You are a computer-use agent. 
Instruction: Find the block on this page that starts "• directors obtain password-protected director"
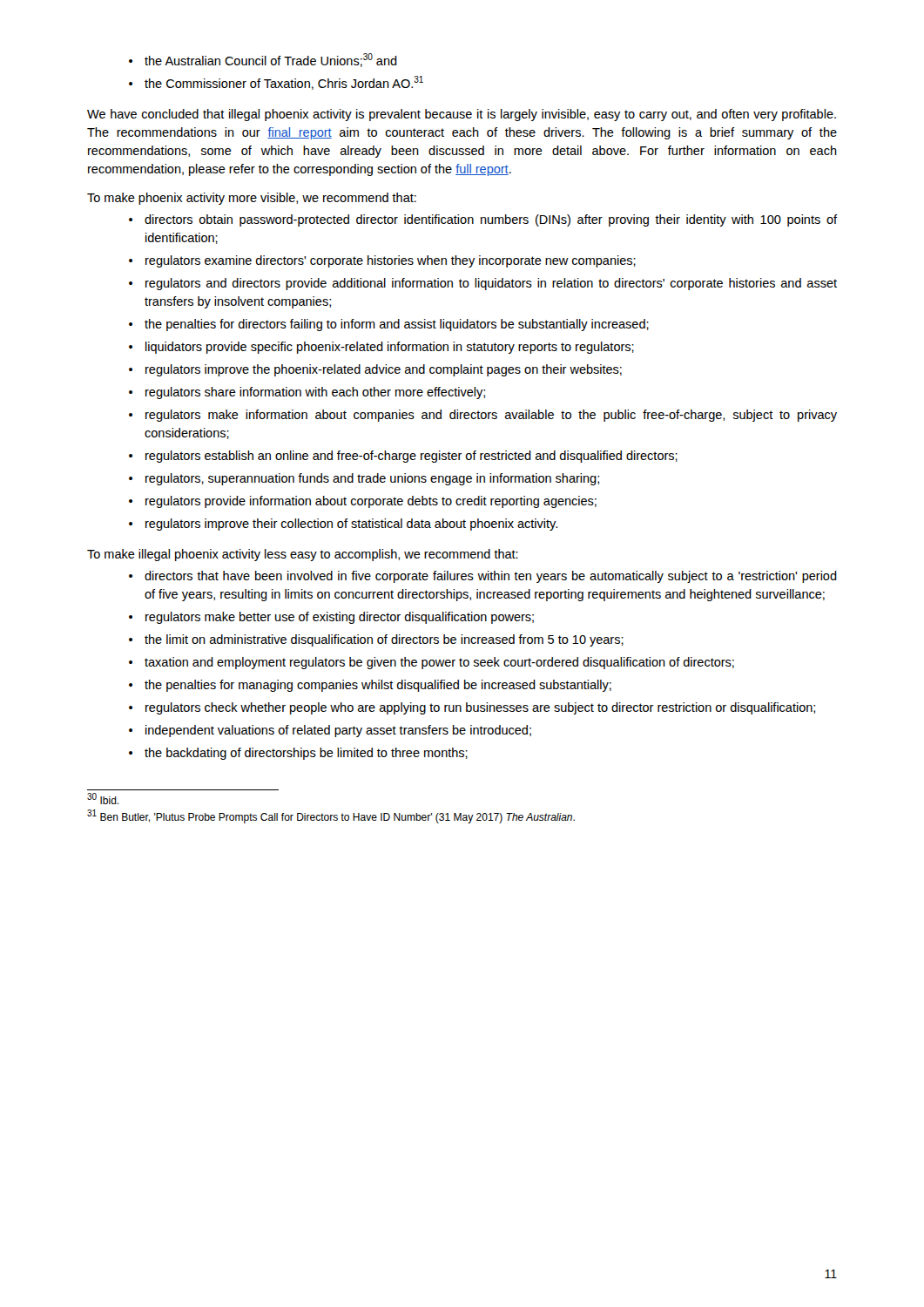click(478, 229)
